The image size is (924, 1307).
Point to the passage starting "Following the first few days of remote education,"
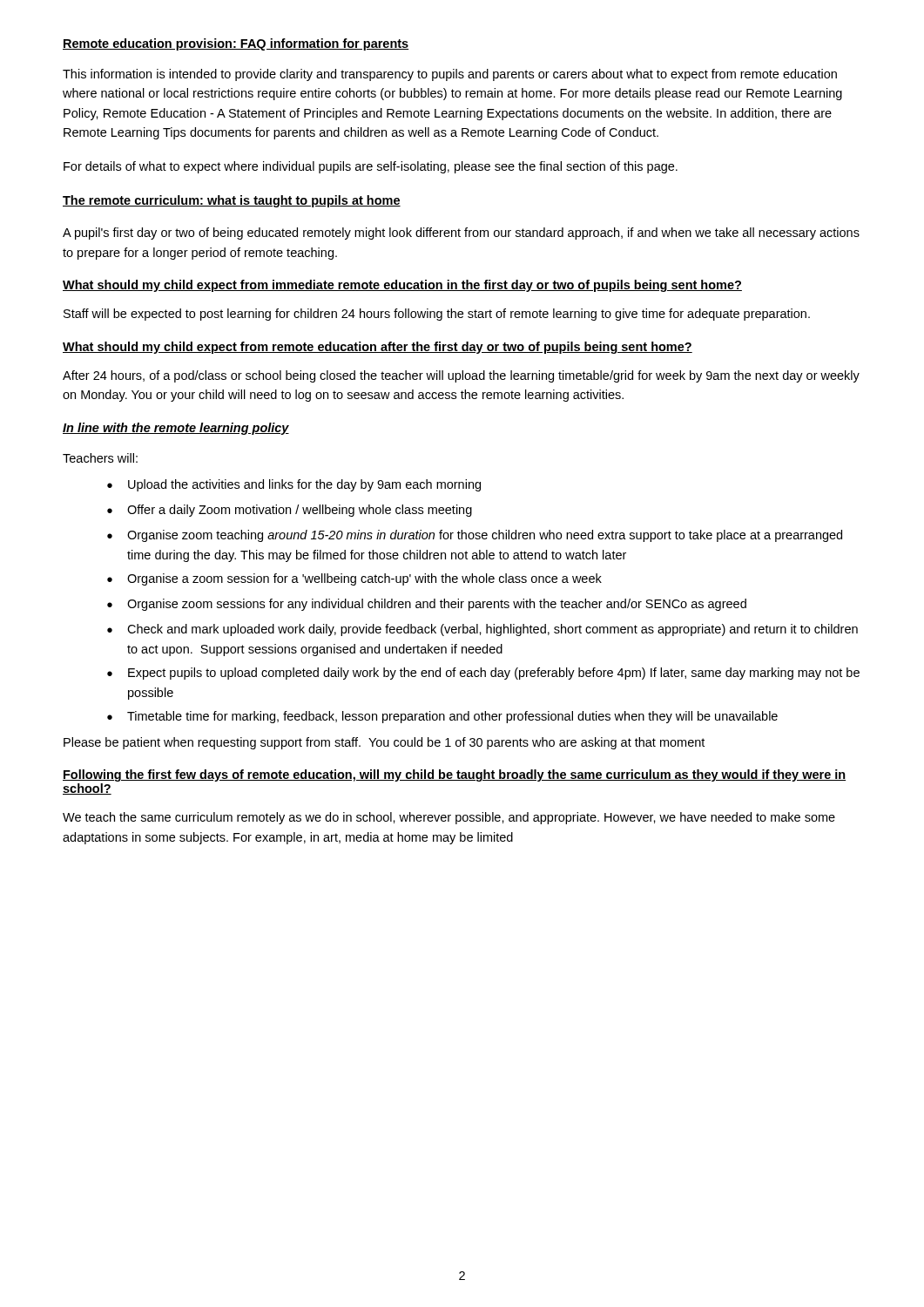[x=454, y=782]
